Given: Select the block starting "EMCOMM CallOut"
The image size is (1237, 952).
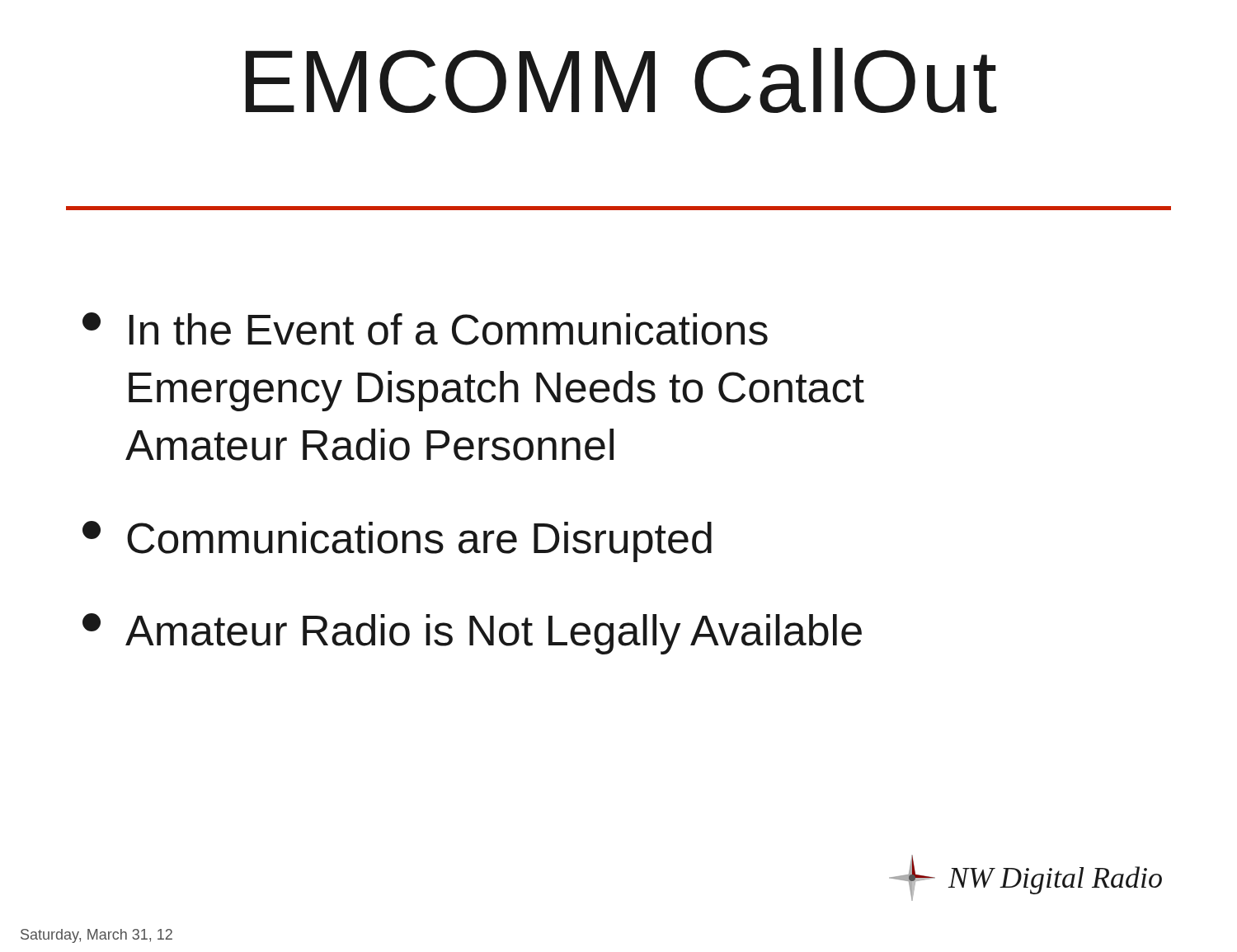Looking at the screenshot, I should click(618, 82).
